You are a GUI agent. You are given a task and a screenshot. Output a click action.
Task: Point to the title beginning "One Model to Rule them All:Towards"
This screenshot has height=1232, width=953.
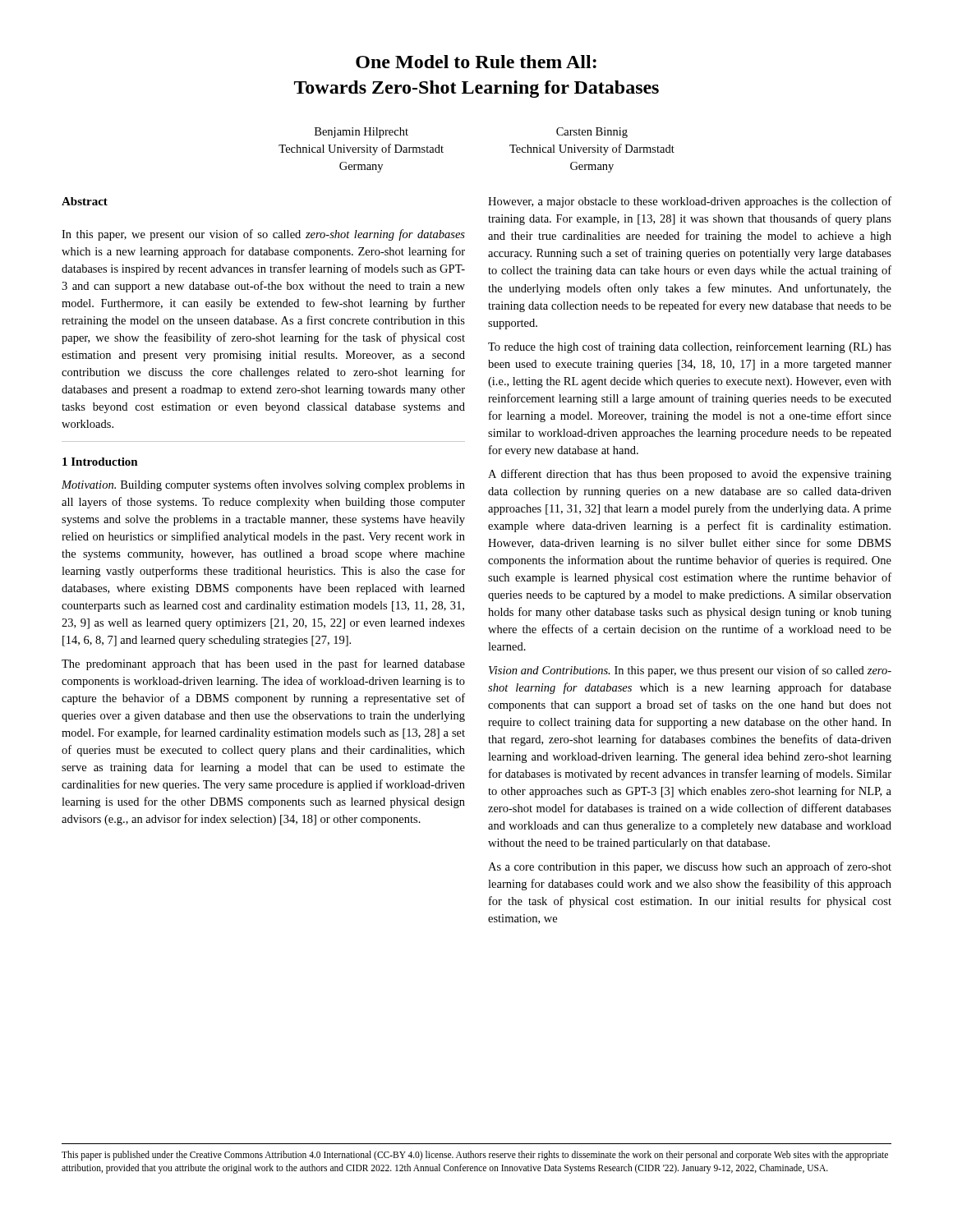476,75
